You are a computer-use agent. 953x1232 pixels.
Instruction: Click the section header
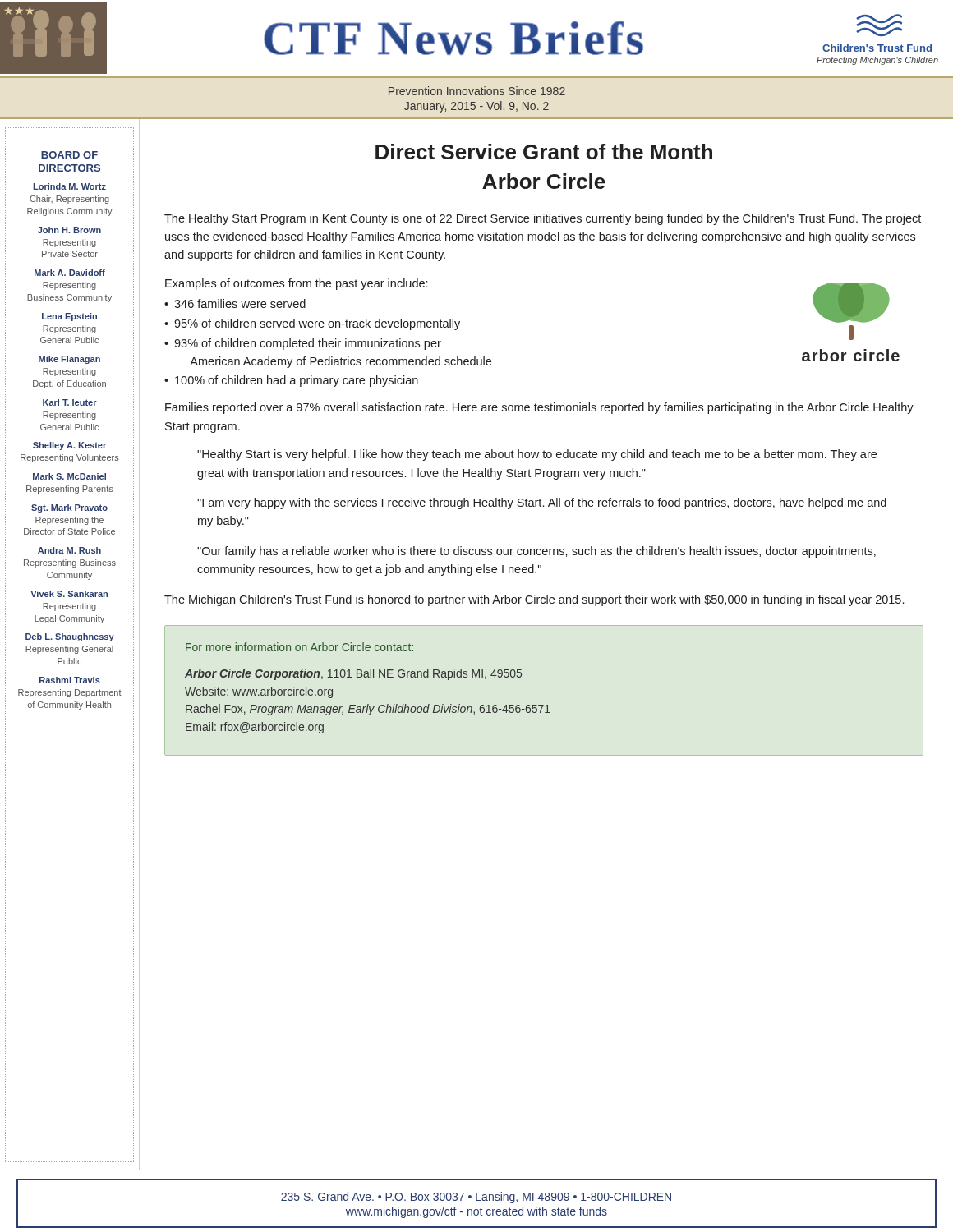(x=69, y=162)
